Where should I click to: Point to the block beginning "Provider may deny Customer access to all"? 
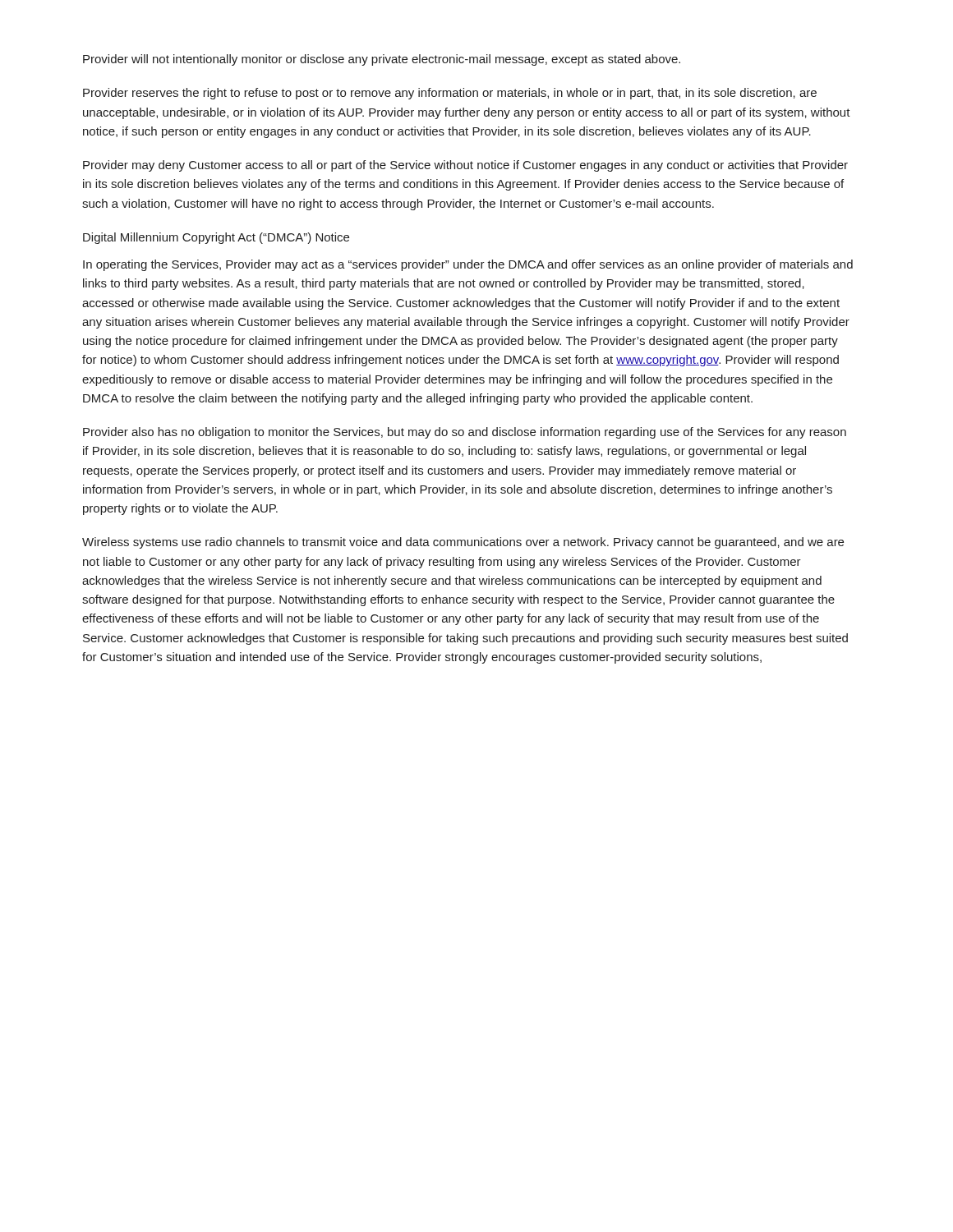point(465,184)
